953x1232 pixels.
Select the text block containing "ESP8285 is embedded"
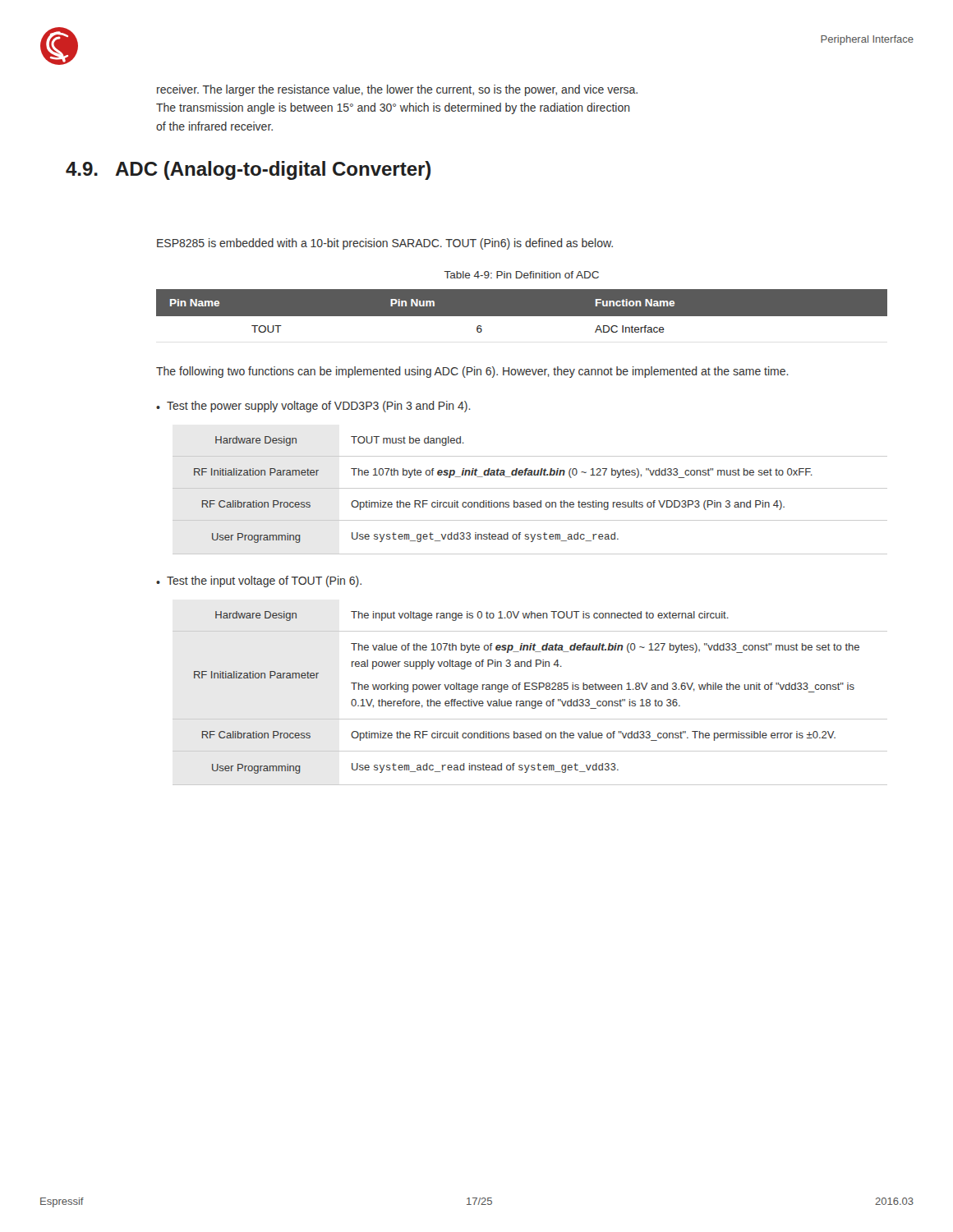pos(385,243)
